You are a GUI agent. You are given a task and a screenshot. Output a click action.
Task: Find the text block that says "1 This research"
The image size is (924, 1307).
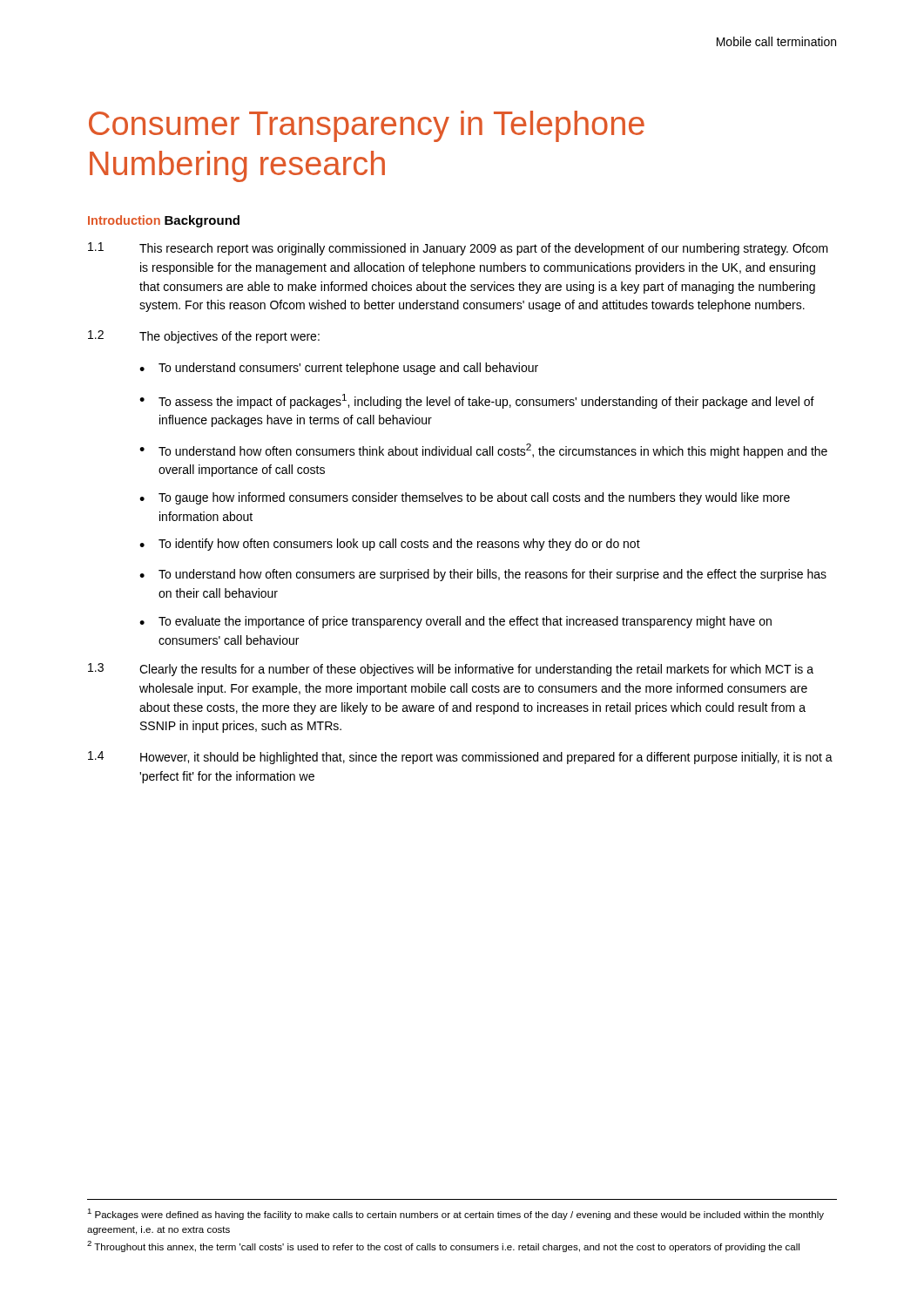coord(462,278)
